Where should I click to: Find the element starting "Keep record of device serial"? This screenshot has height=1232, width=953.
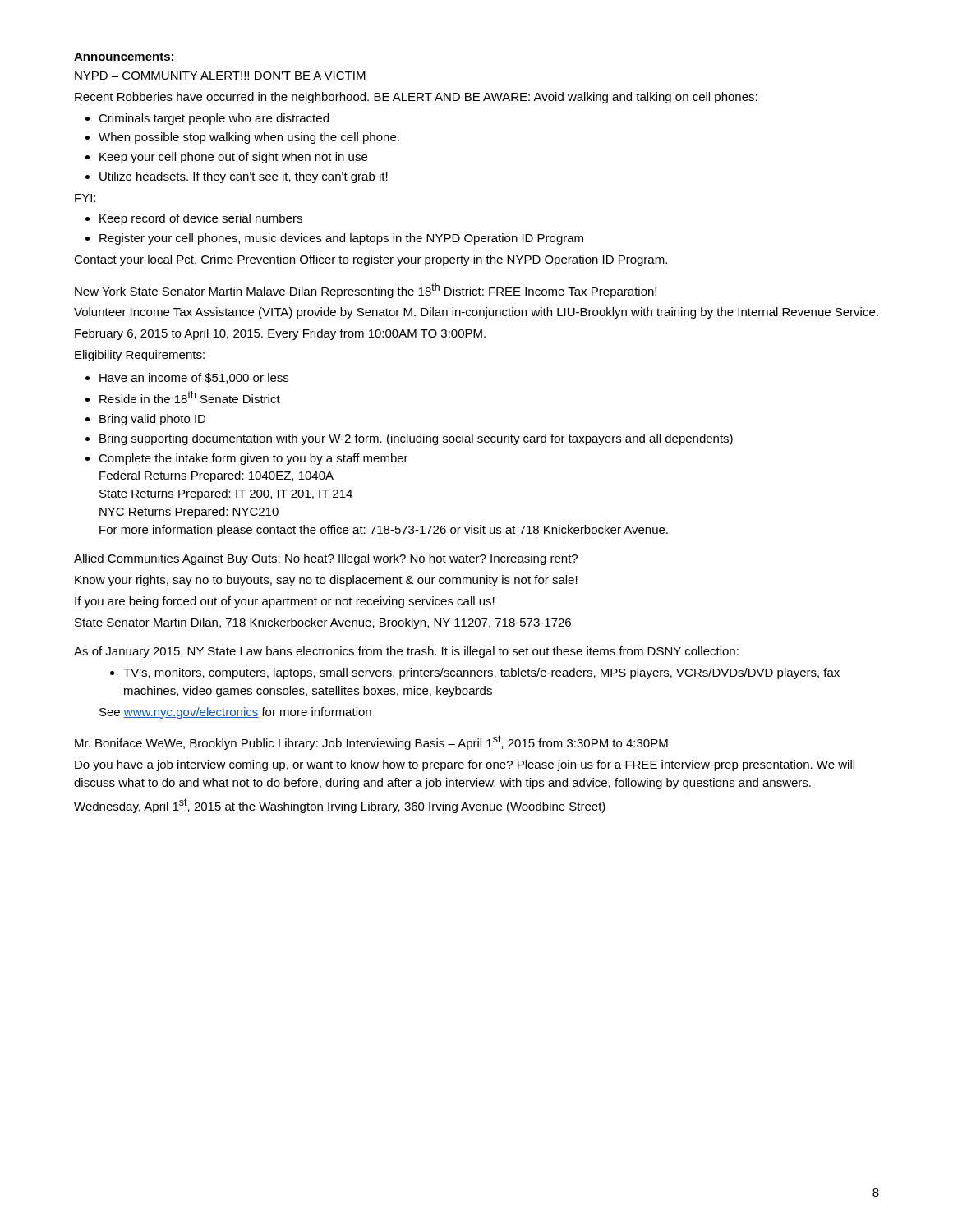click(201, 218)
